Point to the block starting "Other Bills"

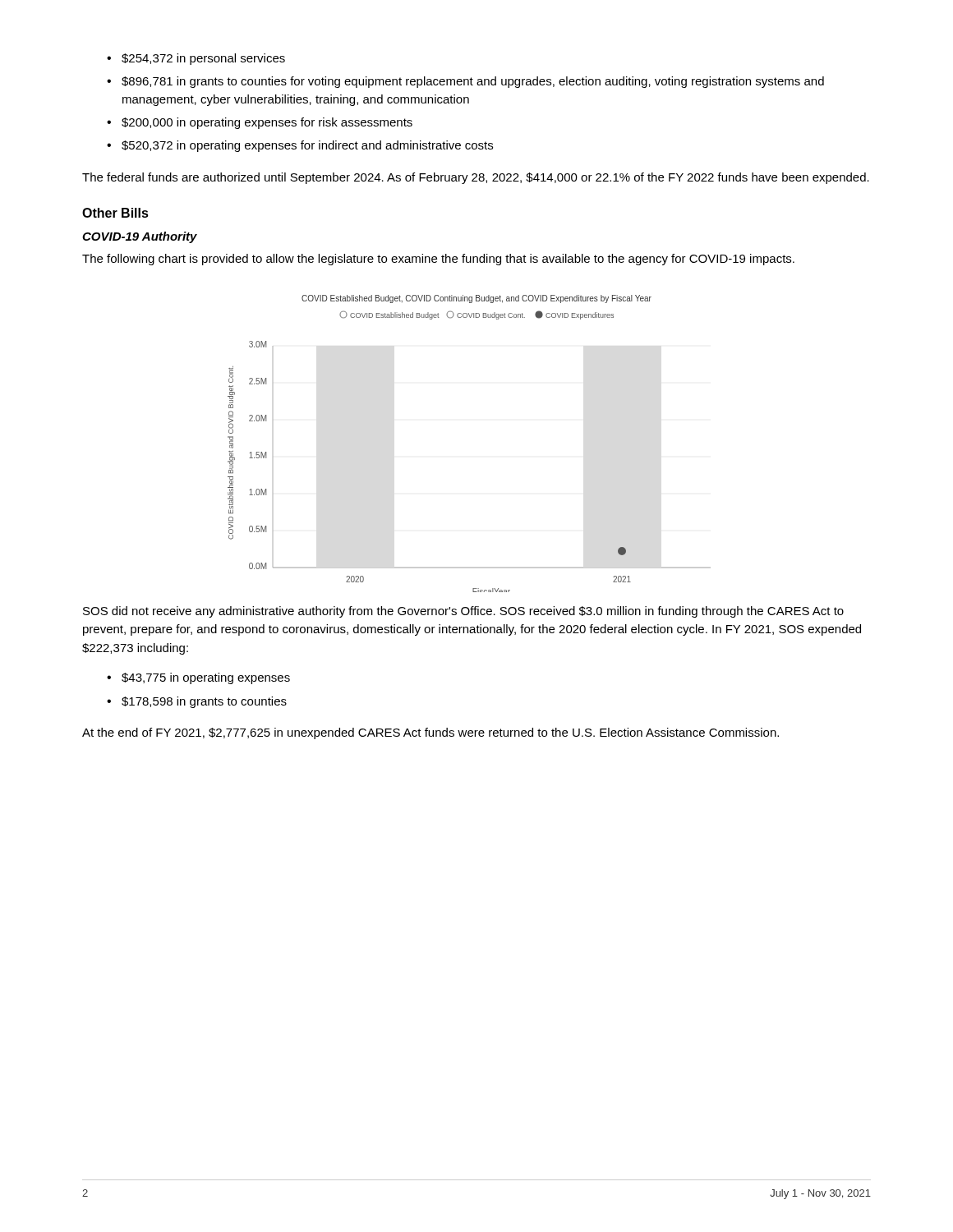click(115, 213)
